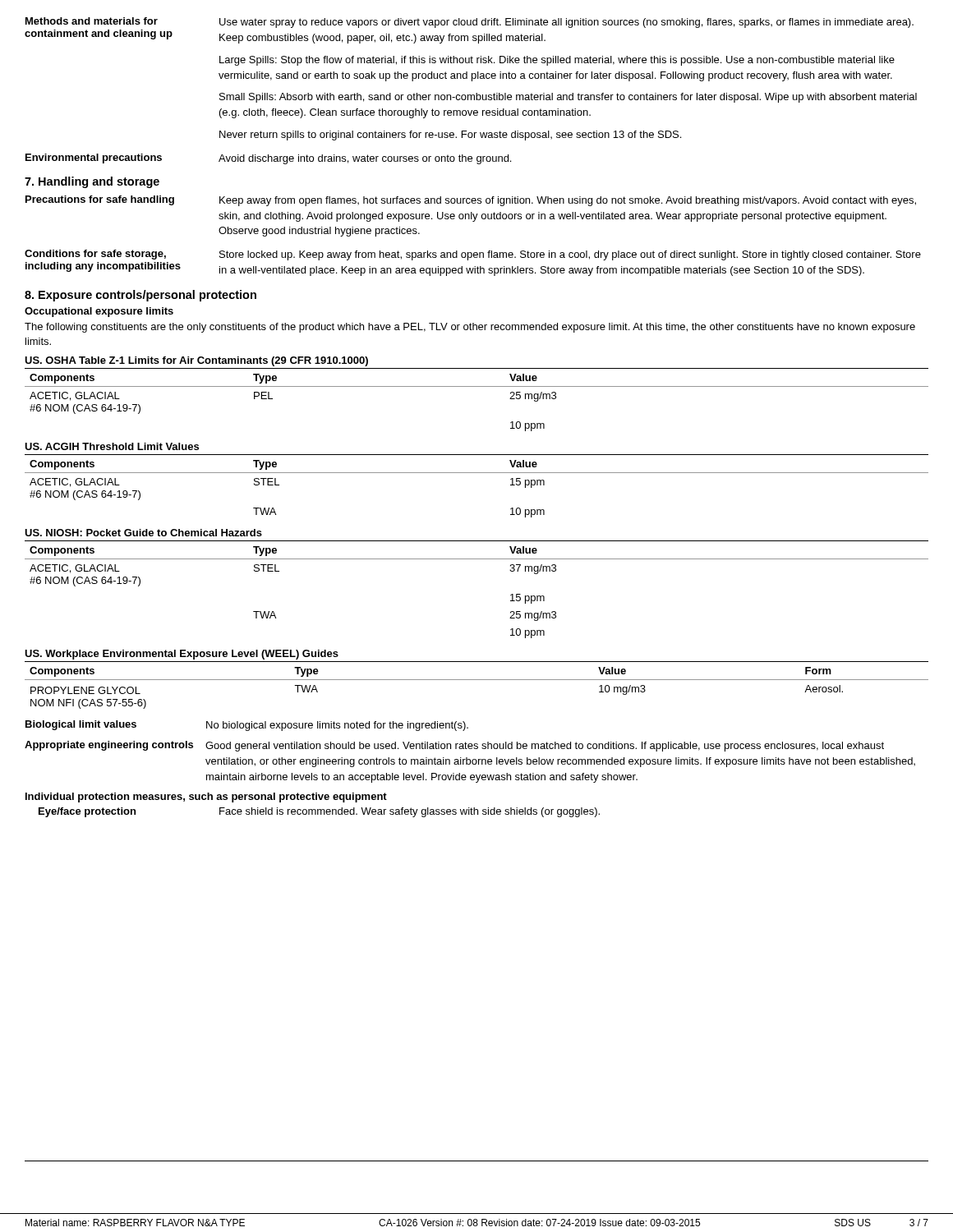Click on the text starting "Methods and materials forcontainment and cleaning up Use"
The image size is (953, 1232).
476,79
